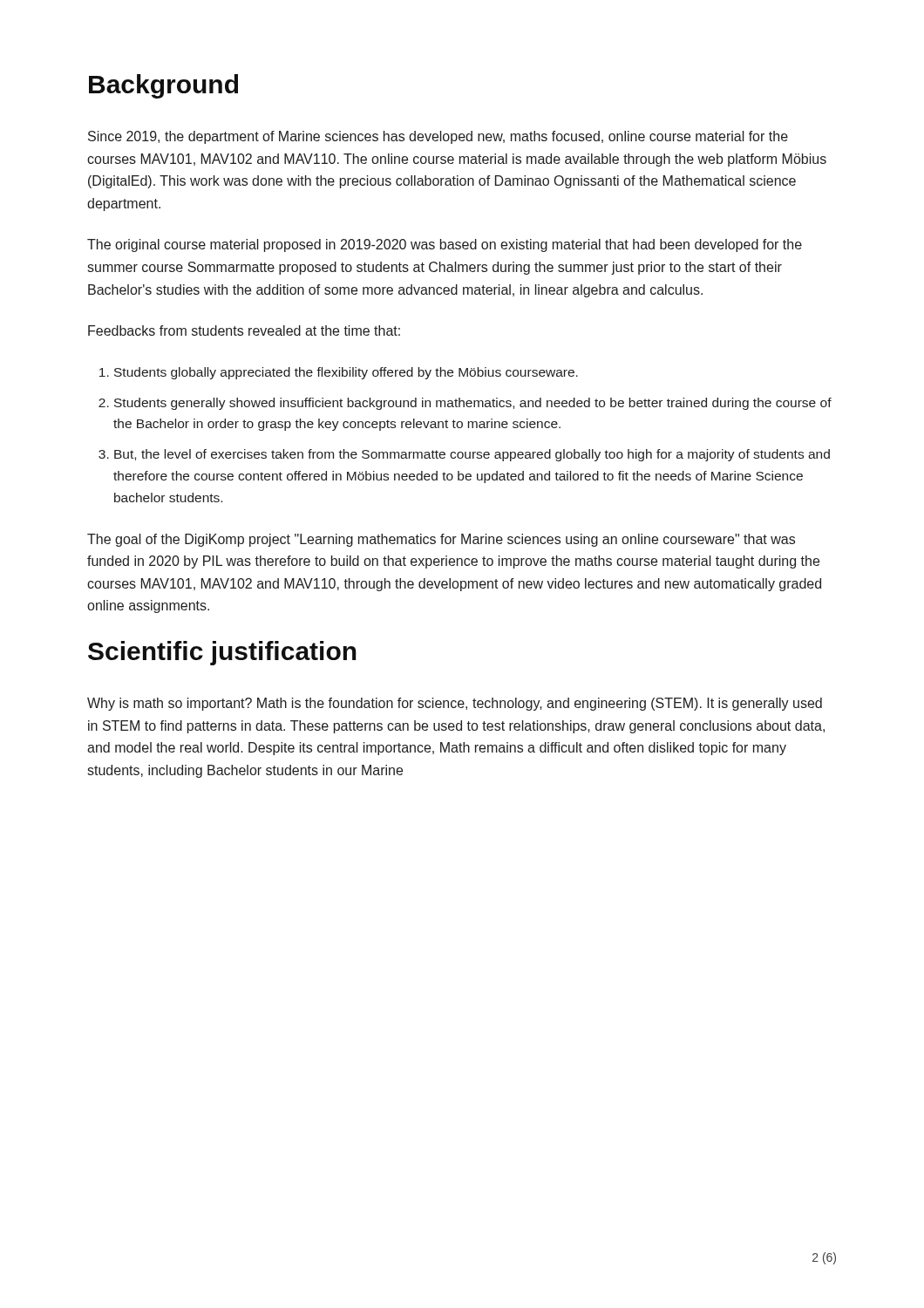924x1308 pixels.
Task: Locate the text "Scientific justification"
Action: [222, 653]
